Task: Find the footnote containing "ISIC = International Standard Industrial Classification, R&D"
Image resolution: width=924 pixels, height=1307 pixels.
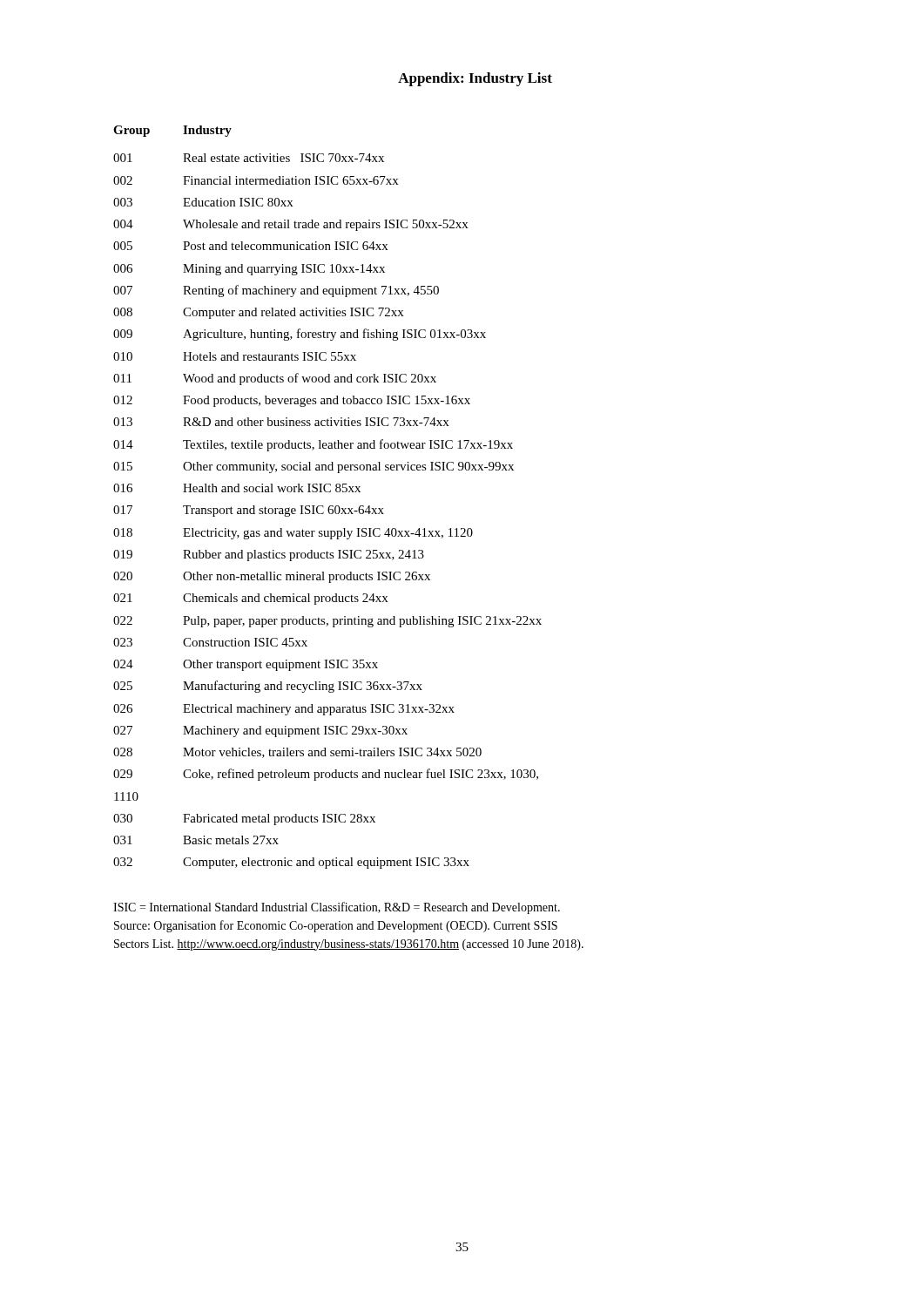Action: pos(349,925)
